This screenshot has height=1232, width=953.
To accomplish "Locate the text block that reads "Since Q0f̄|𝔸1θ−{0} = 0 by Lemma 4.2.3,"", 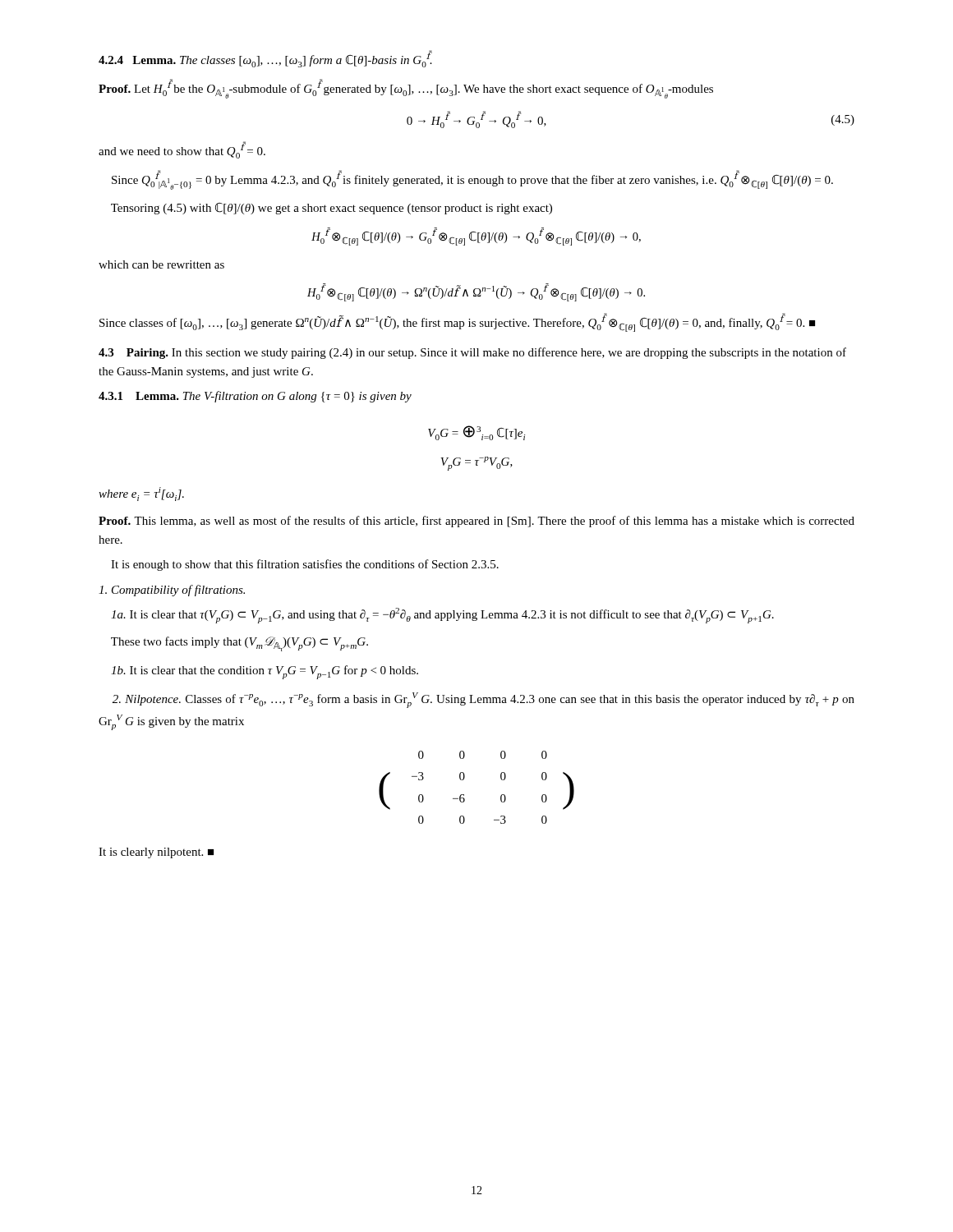I will click(466, 181).
